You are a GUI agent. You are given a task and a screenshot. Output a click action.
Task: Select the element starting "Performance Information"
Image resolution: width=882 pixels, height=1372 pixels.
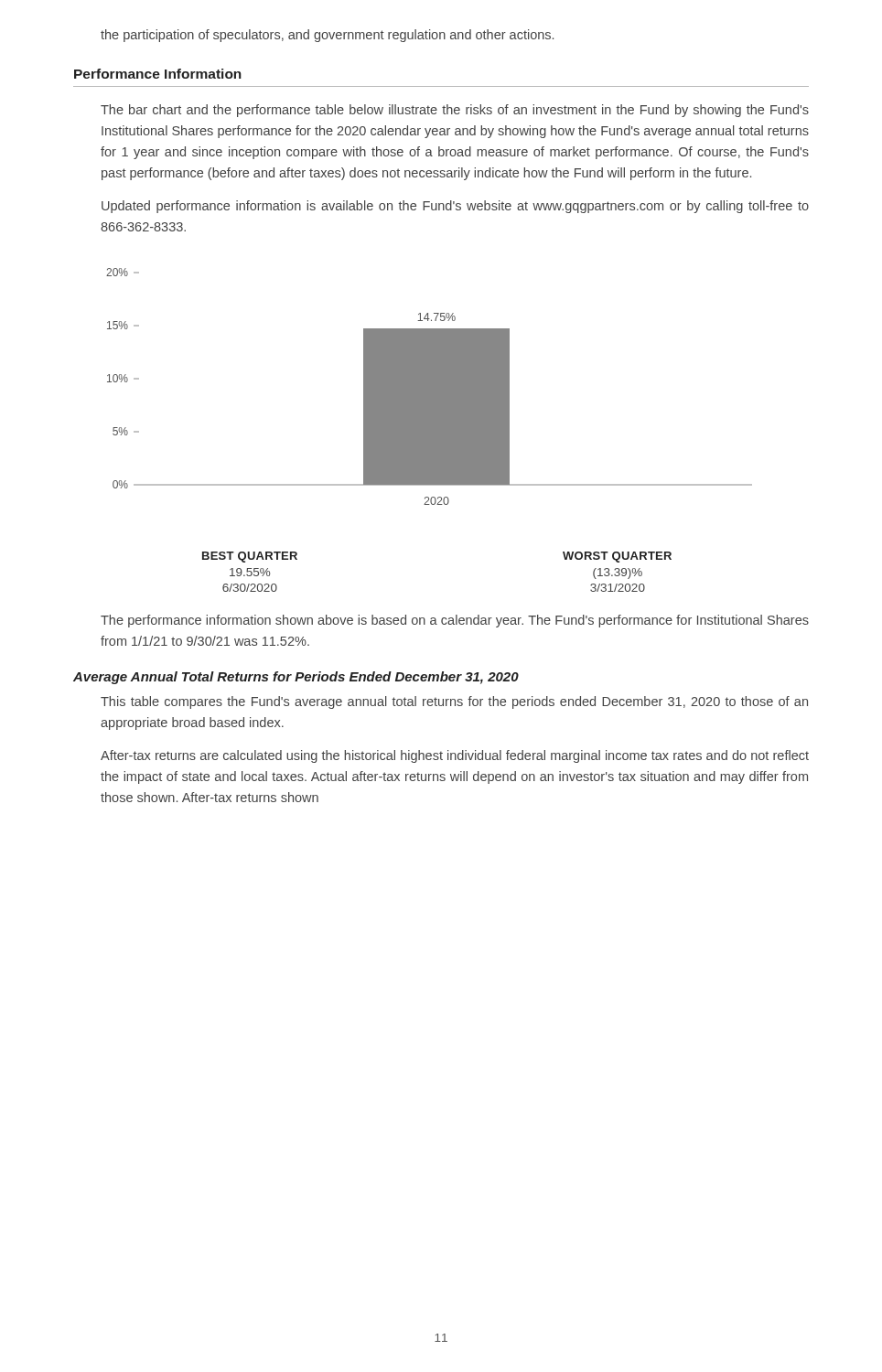click(x=158, y=73)
